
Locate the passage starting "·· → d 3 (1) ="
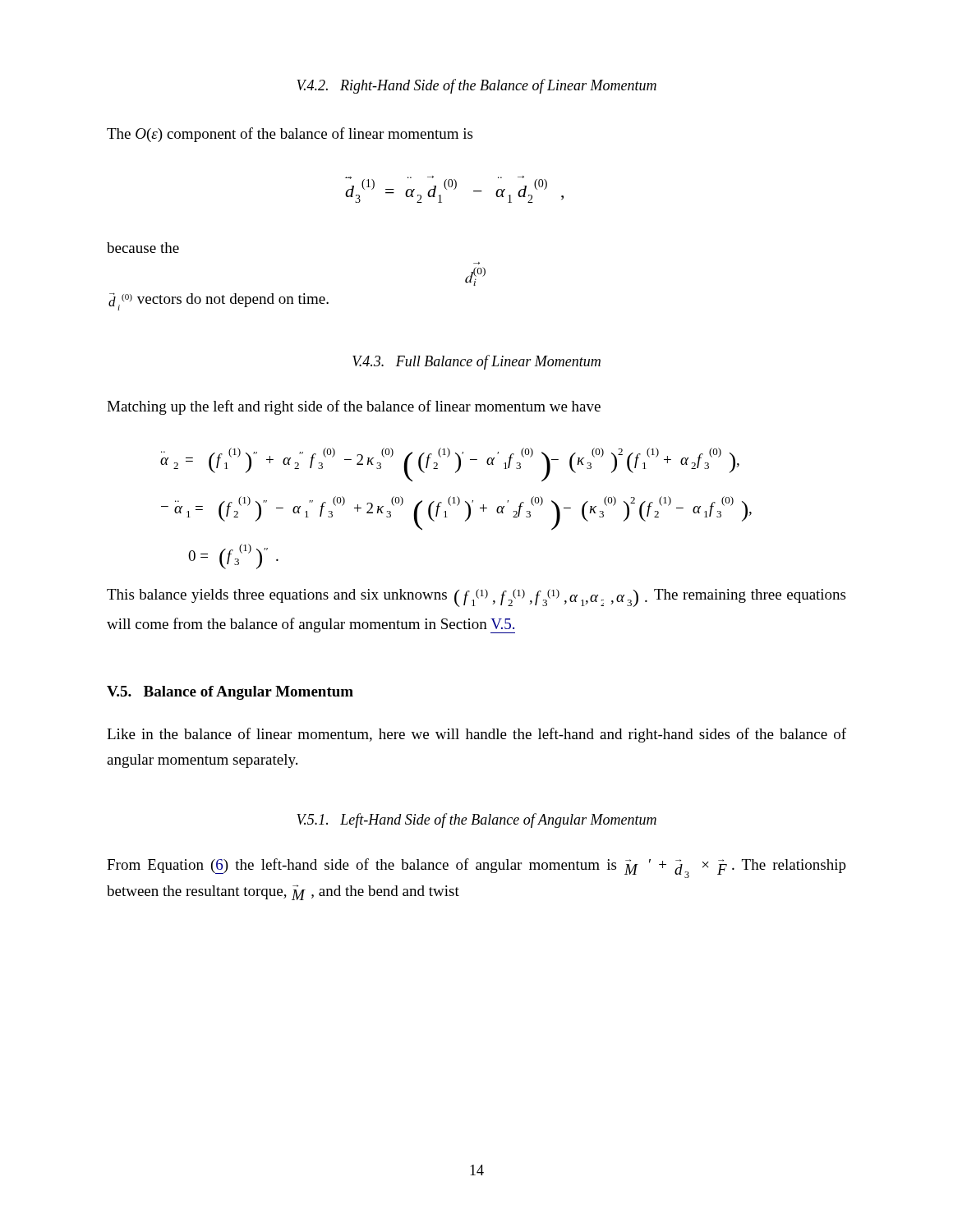click(x=476, y=191)
